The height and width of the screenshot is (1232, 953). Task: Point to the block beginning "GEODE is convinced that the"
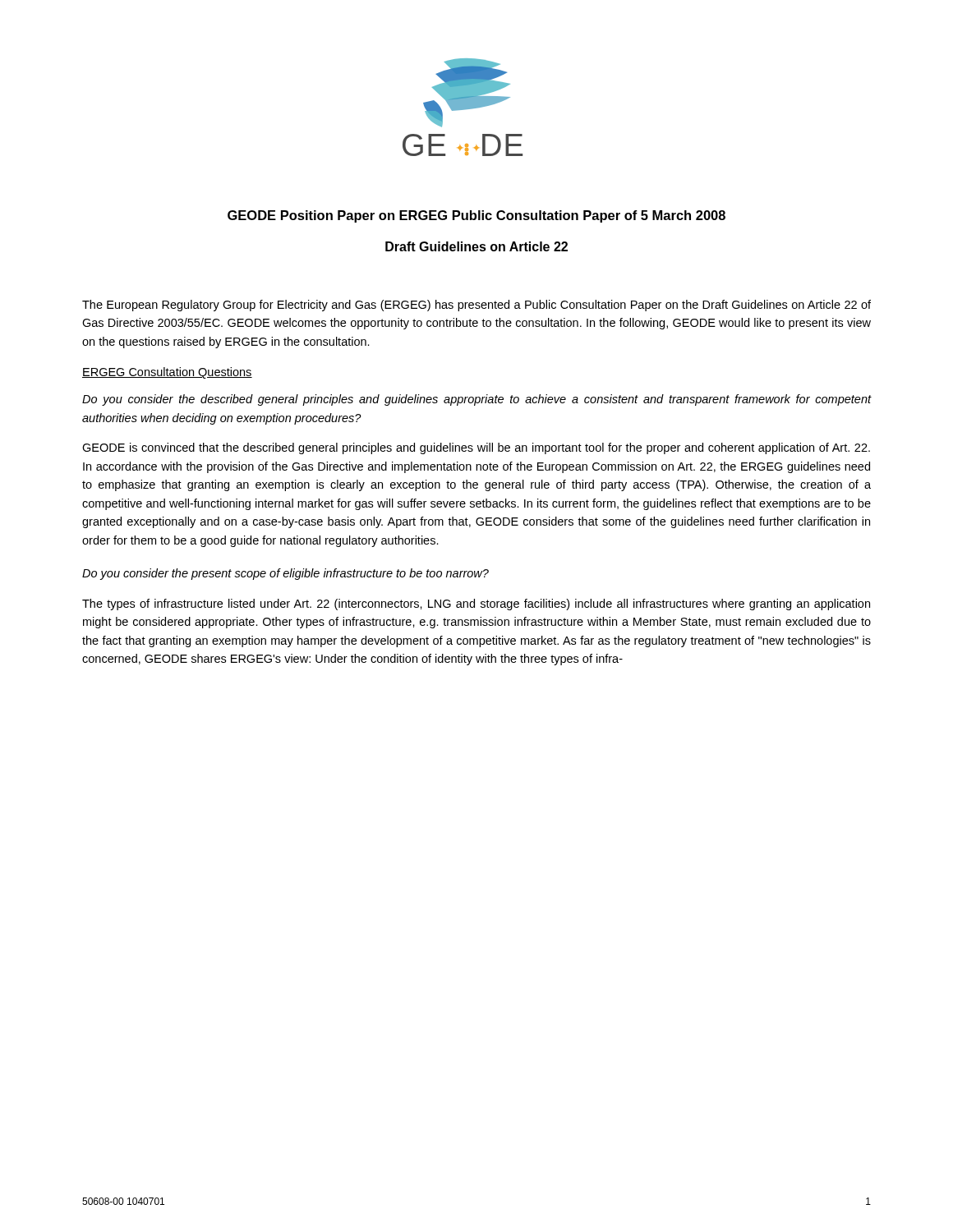click(x=476, y=494)
